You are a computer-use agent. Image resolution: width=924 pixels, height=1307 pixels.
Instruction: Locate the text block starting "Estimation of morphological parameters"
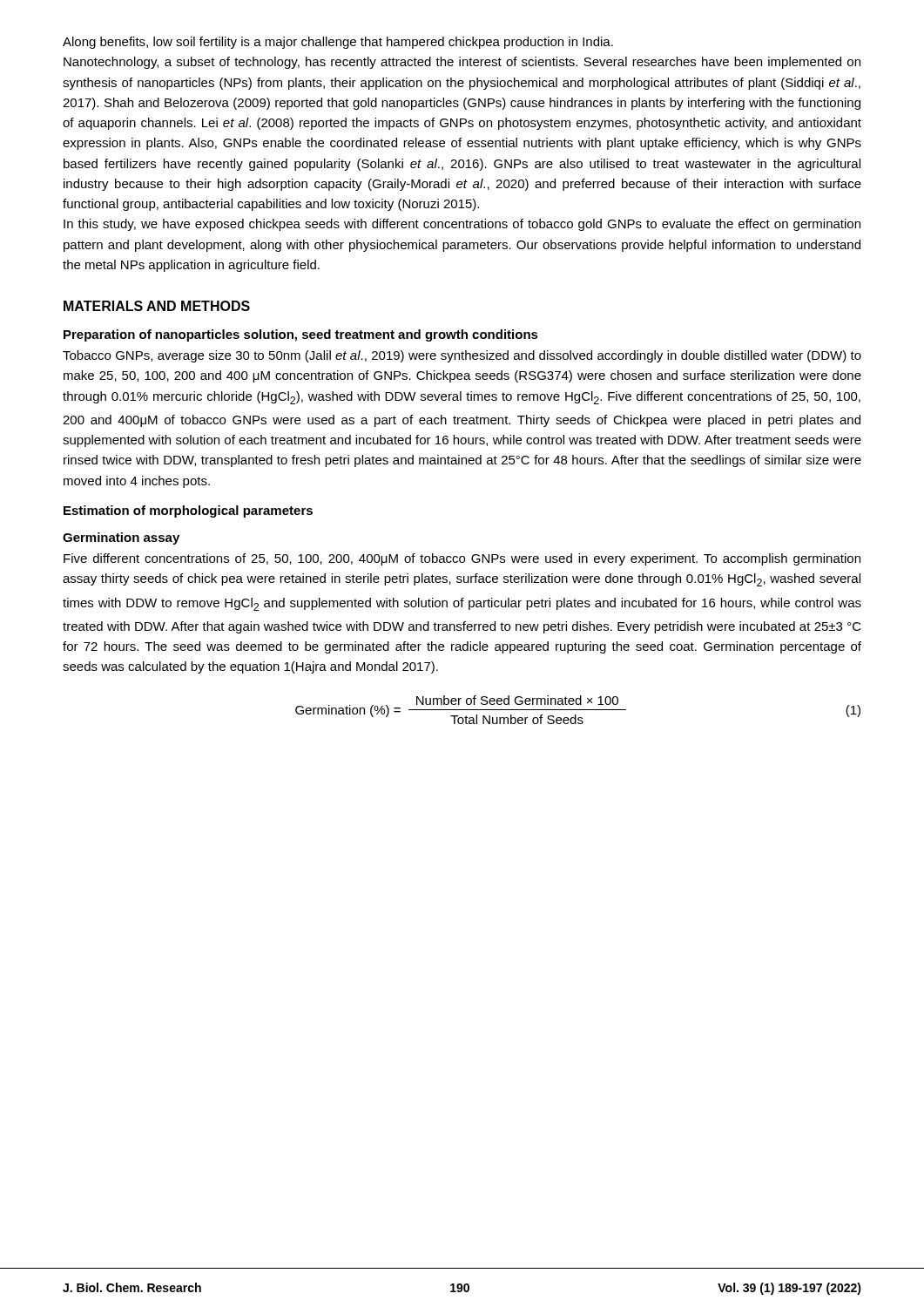pos(188,510)
